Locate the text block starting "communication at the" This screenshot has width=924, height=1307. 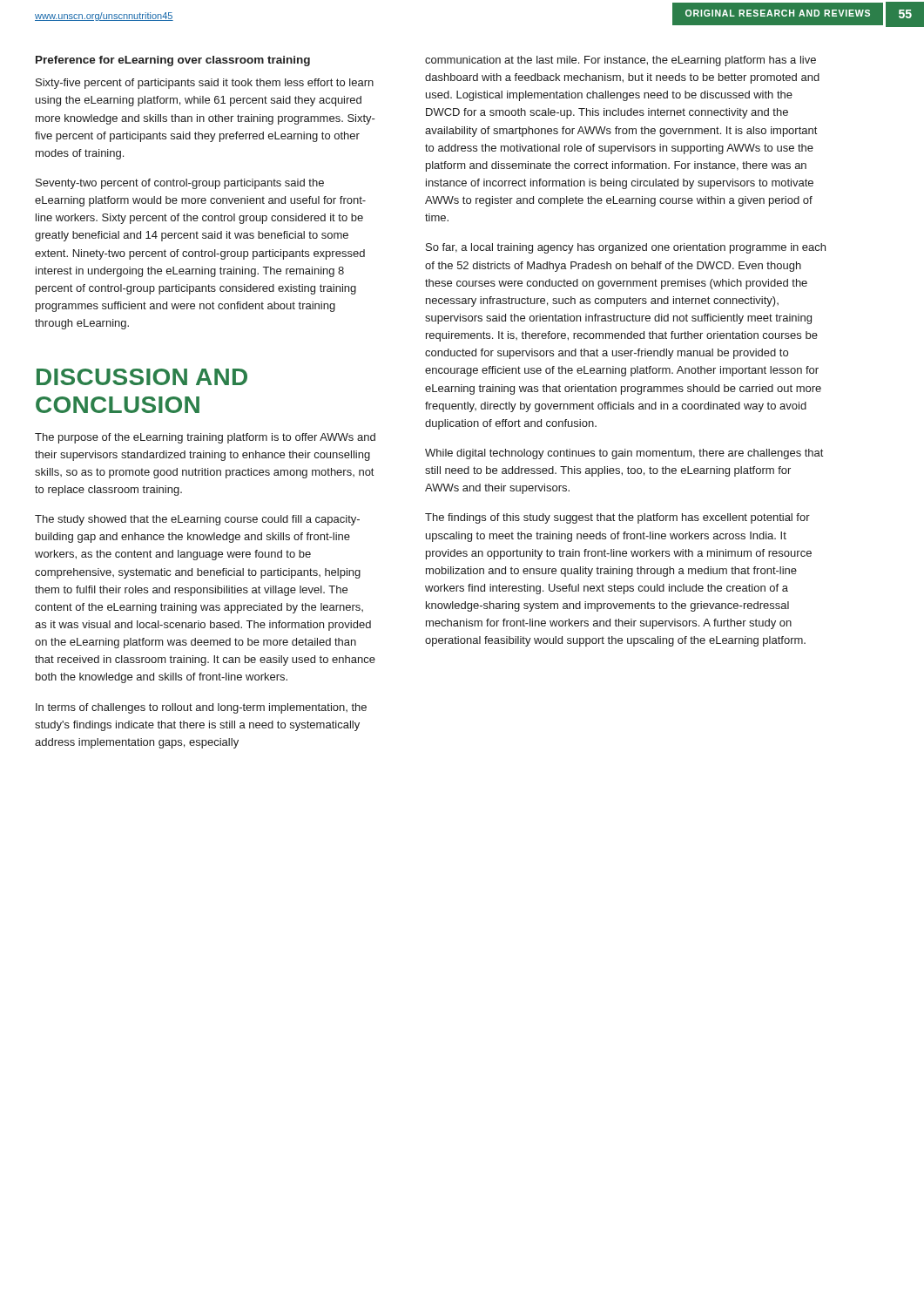tap(622, 139)
